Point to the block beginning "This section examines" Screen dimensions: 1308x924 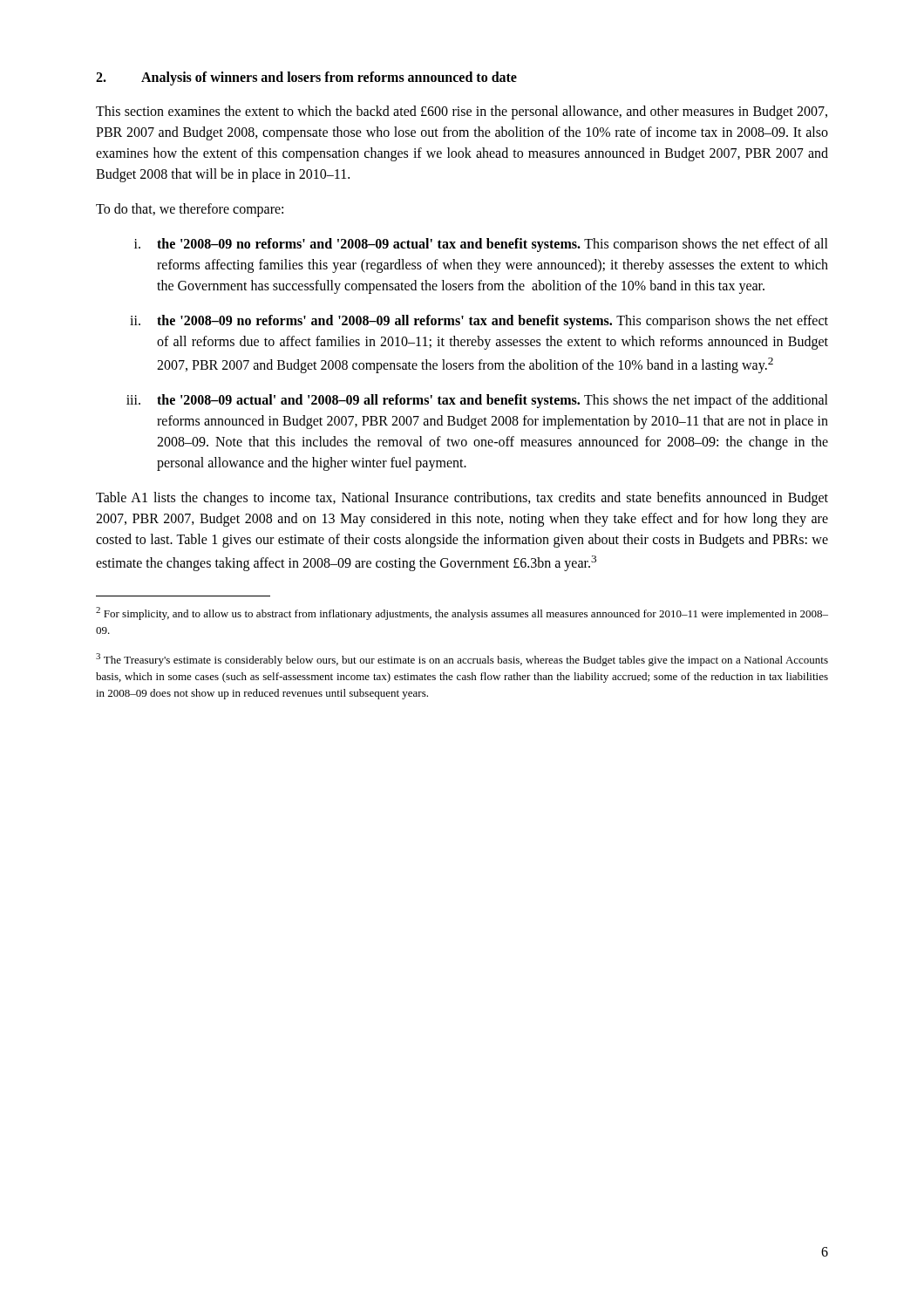pos(462,143)
